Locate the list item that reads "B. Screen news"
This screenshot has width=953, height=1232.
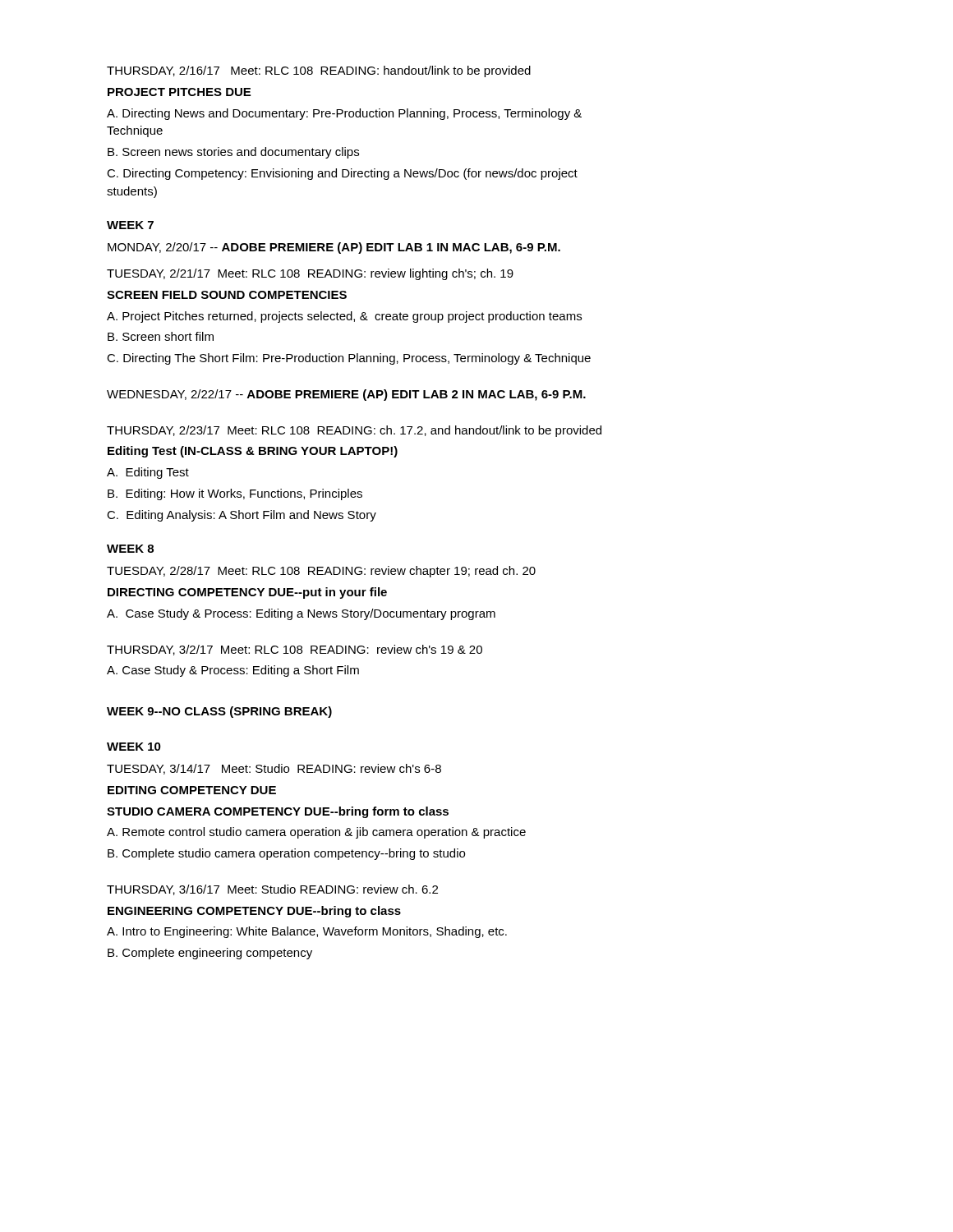(233, 153)
